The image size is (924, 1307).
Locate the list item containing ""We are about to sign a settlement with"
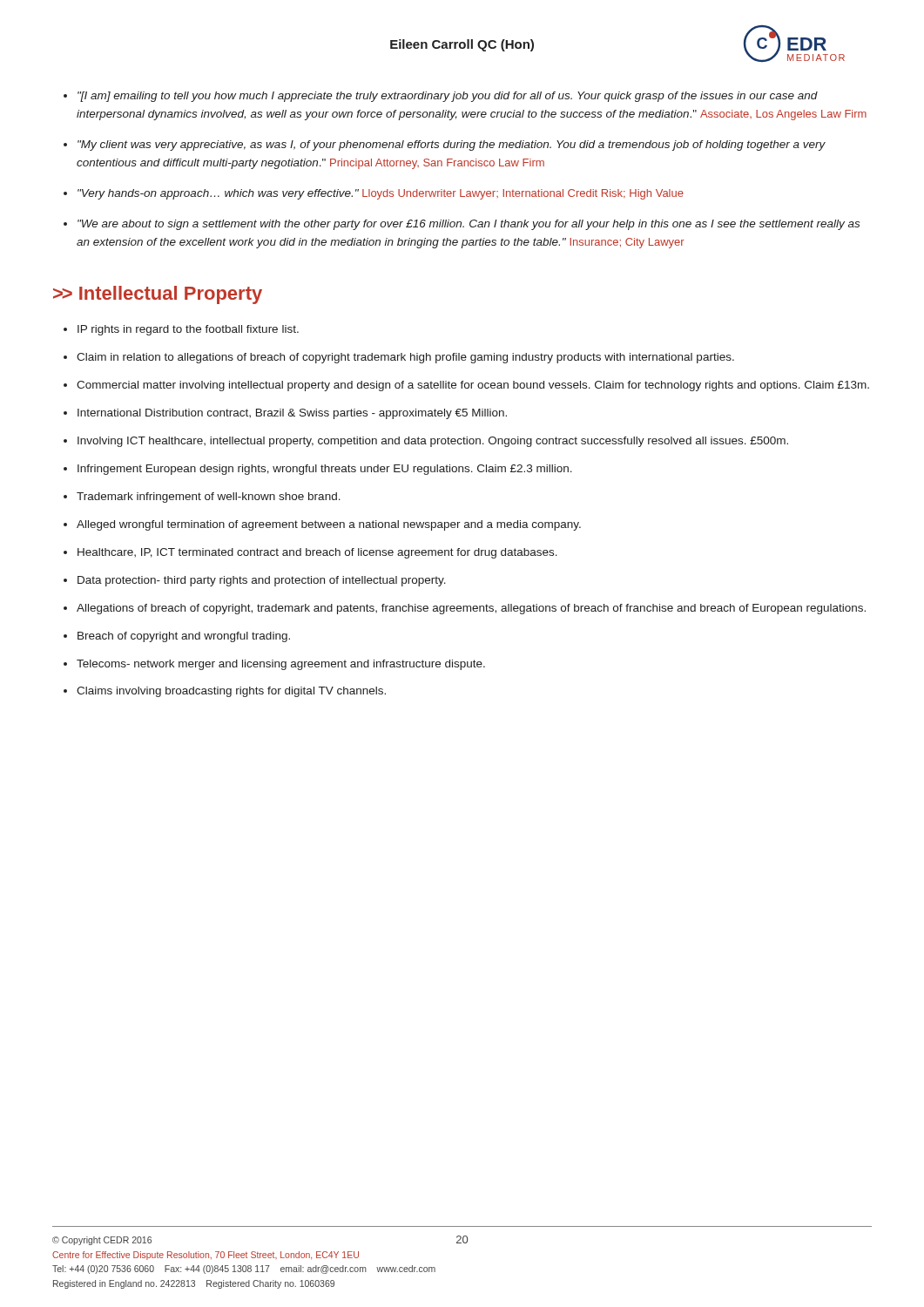[x=468, y=232]
